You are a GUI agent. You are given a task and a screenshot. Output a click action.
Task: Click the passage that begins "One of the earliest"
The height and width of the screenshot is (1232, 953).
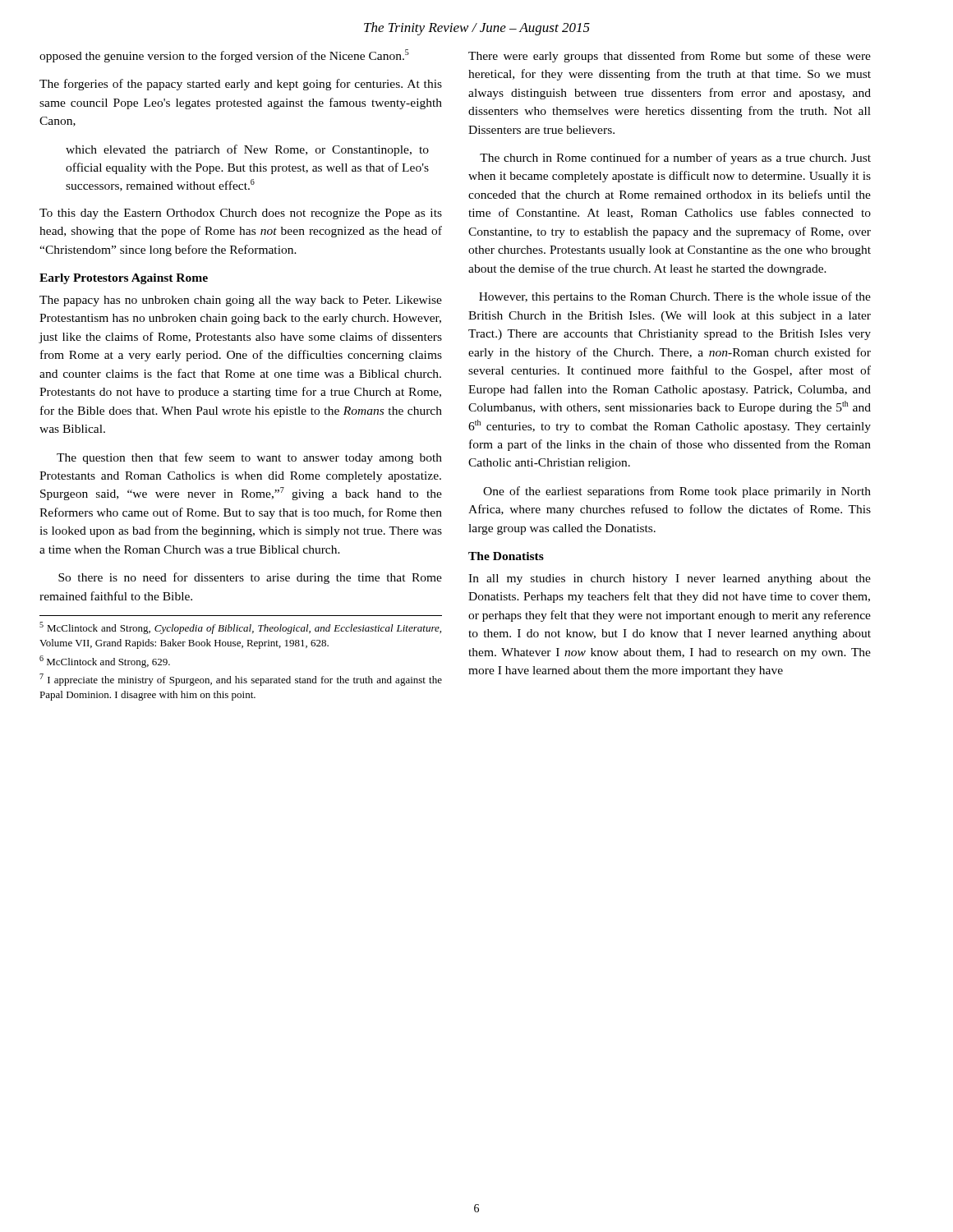pyautogui.click(x=670, y=510)
